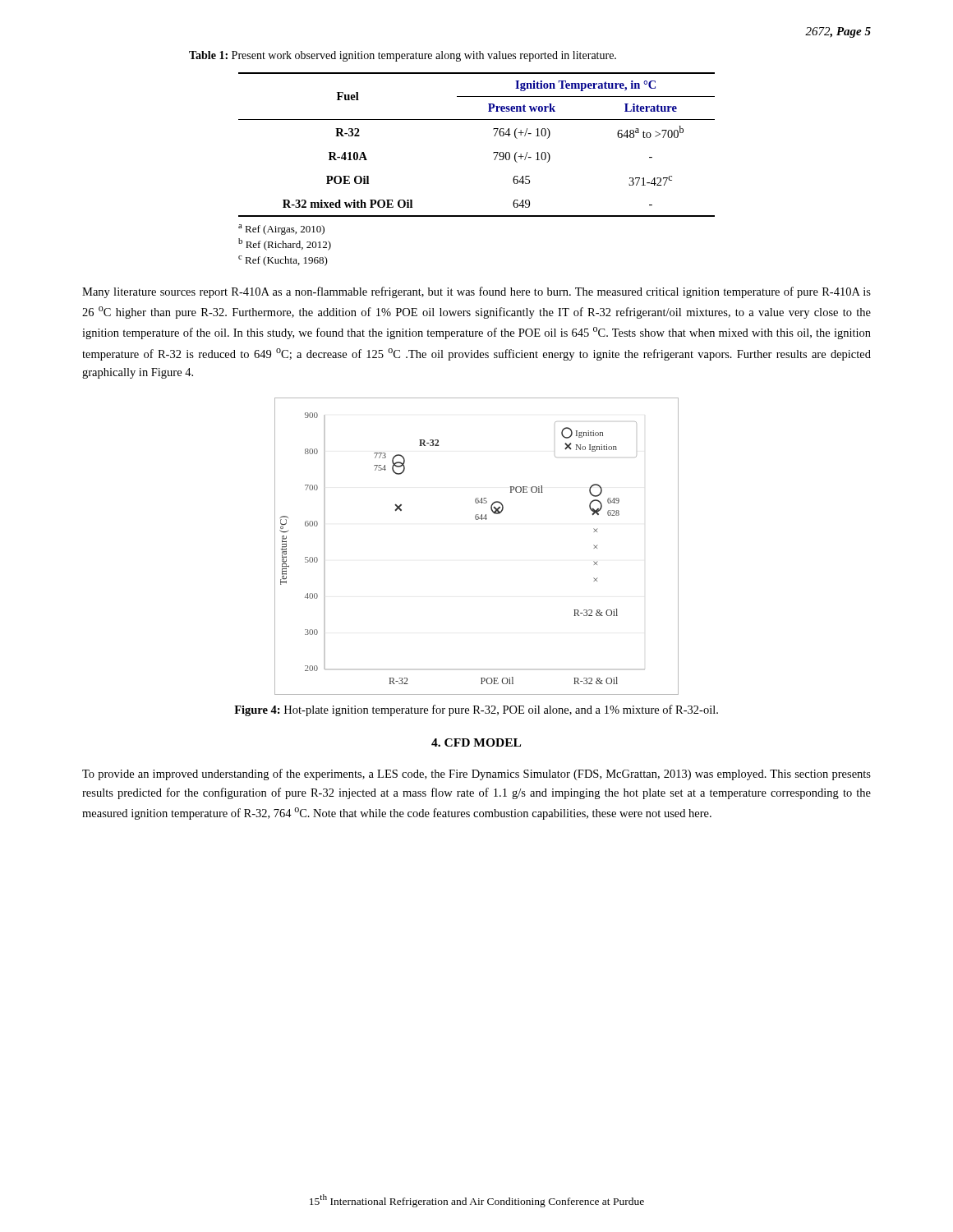Select the table that reads "Present work"
The image size is (953, 1232).
476,144
